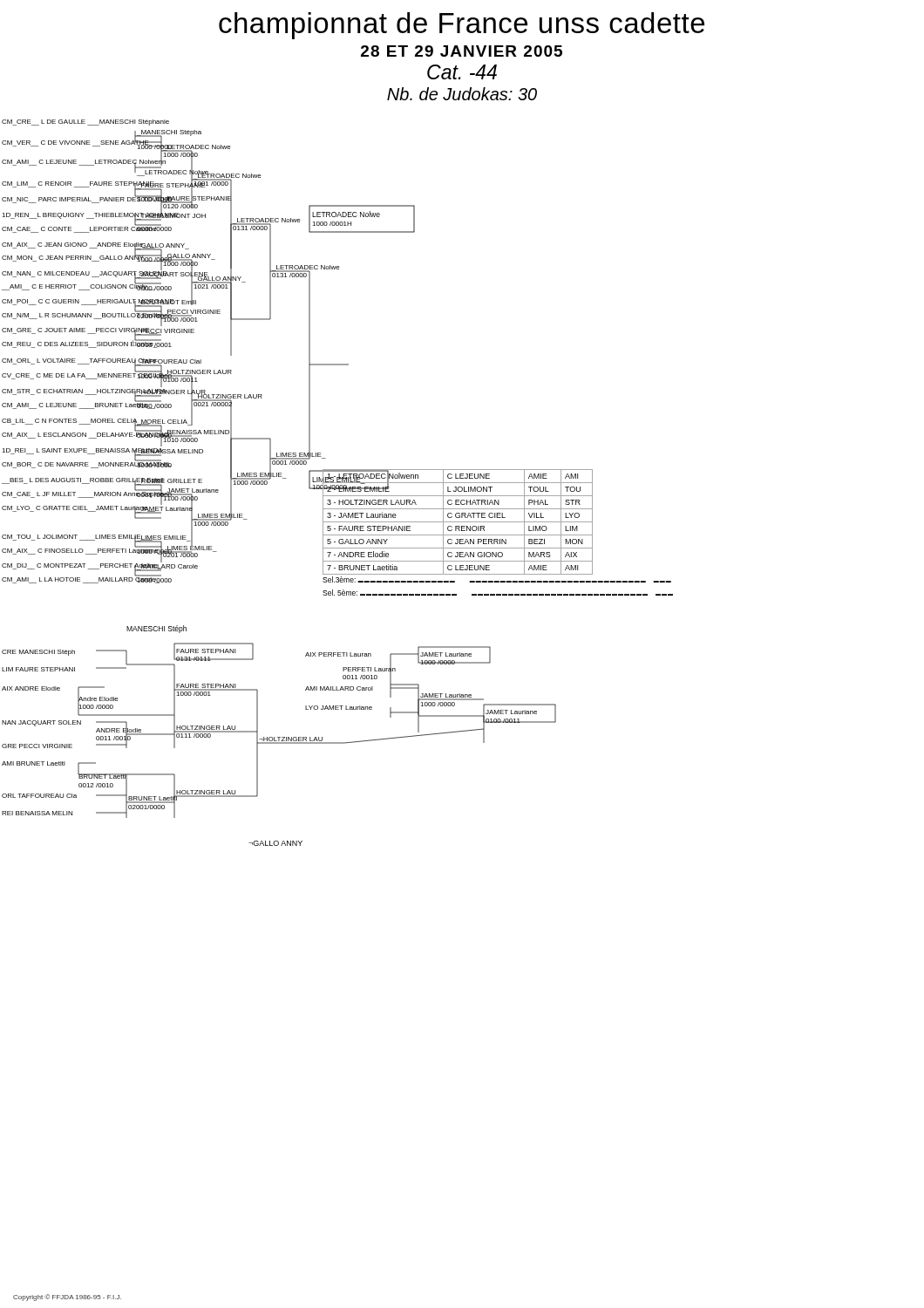Find the title
924x1308 pixels.
[462, 23]
